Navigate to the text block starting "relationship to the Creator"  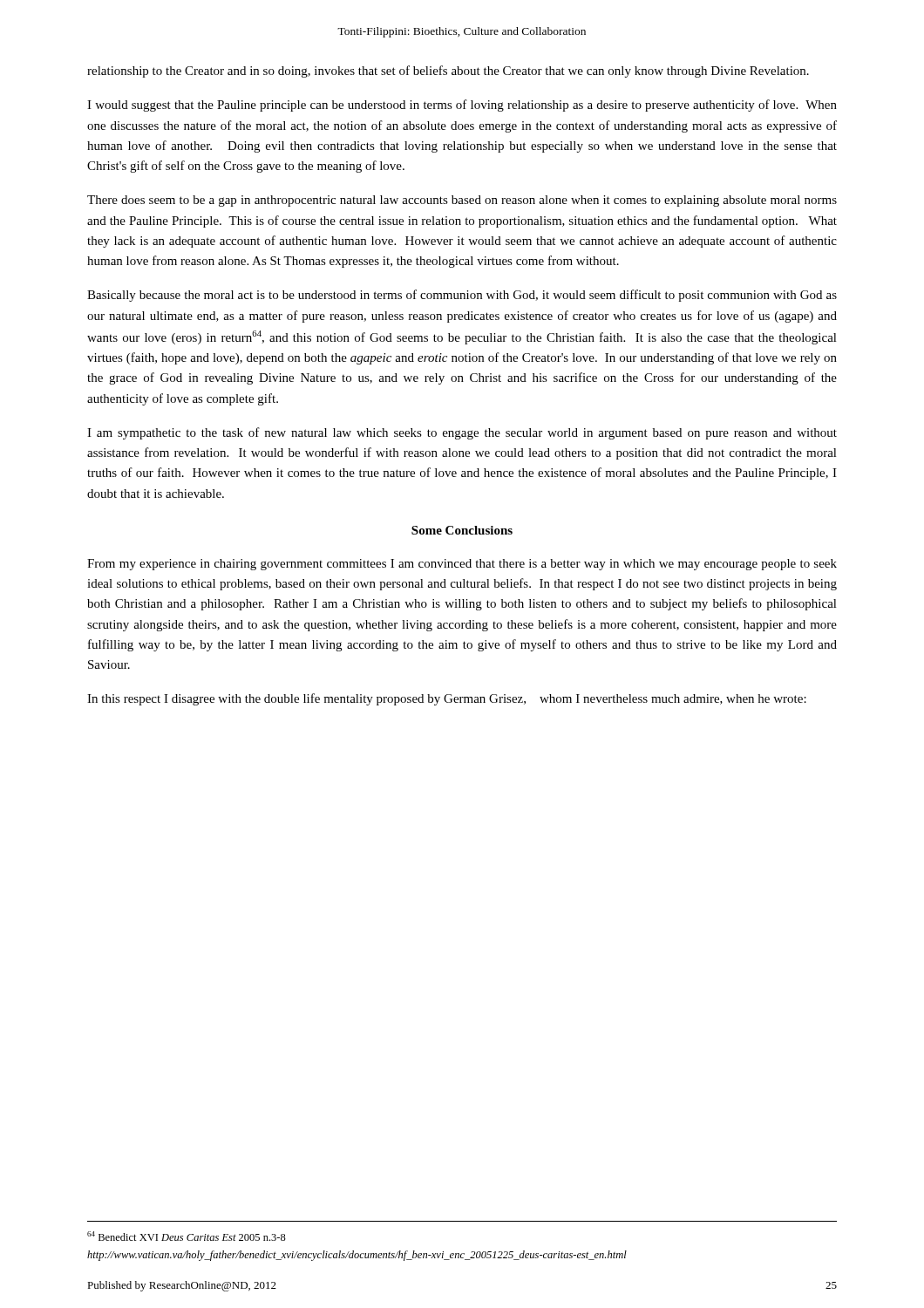462,71
